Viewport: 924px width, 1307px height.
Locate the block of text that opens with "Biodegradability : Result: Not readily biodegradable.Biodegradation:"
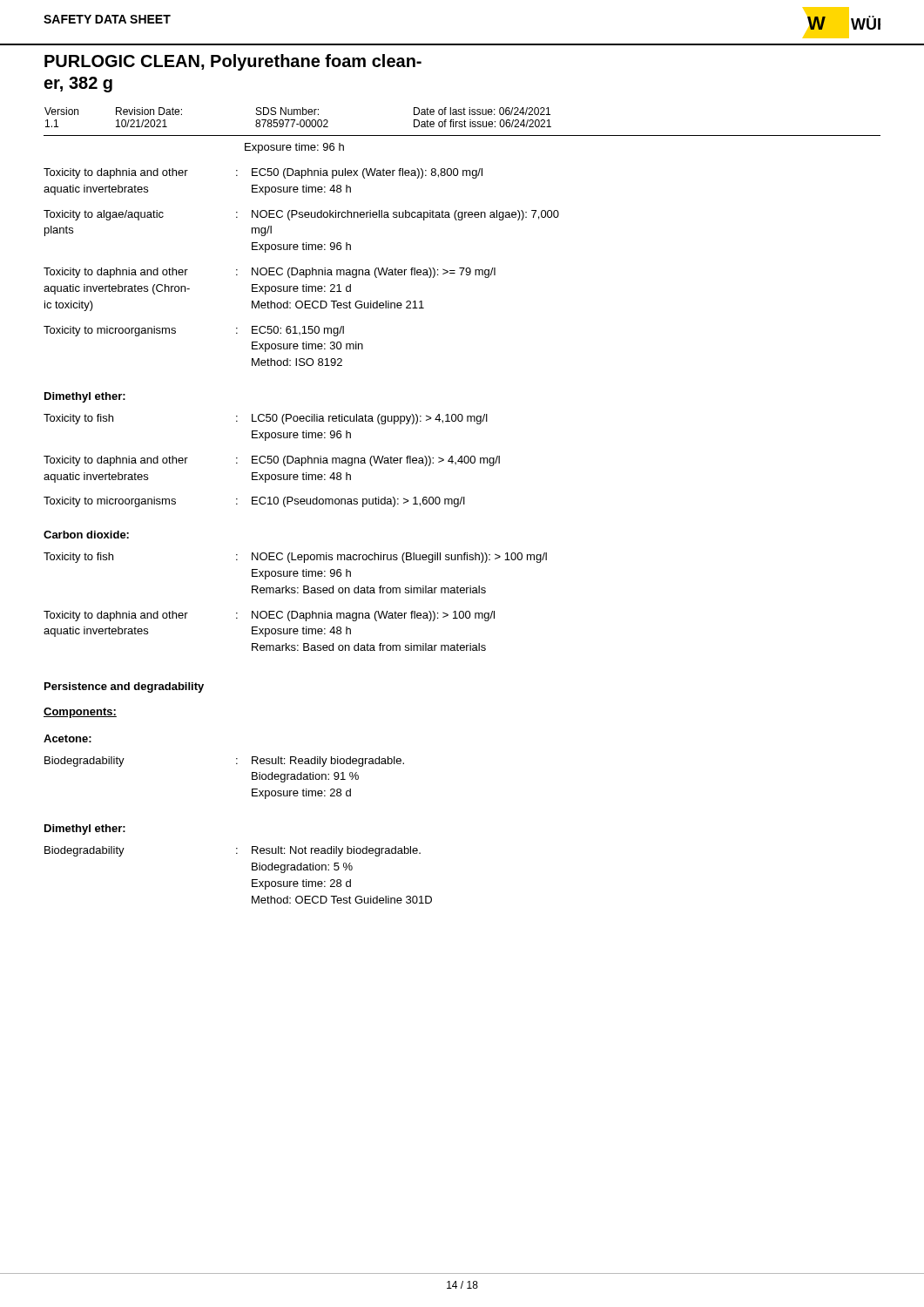point(233,851)
